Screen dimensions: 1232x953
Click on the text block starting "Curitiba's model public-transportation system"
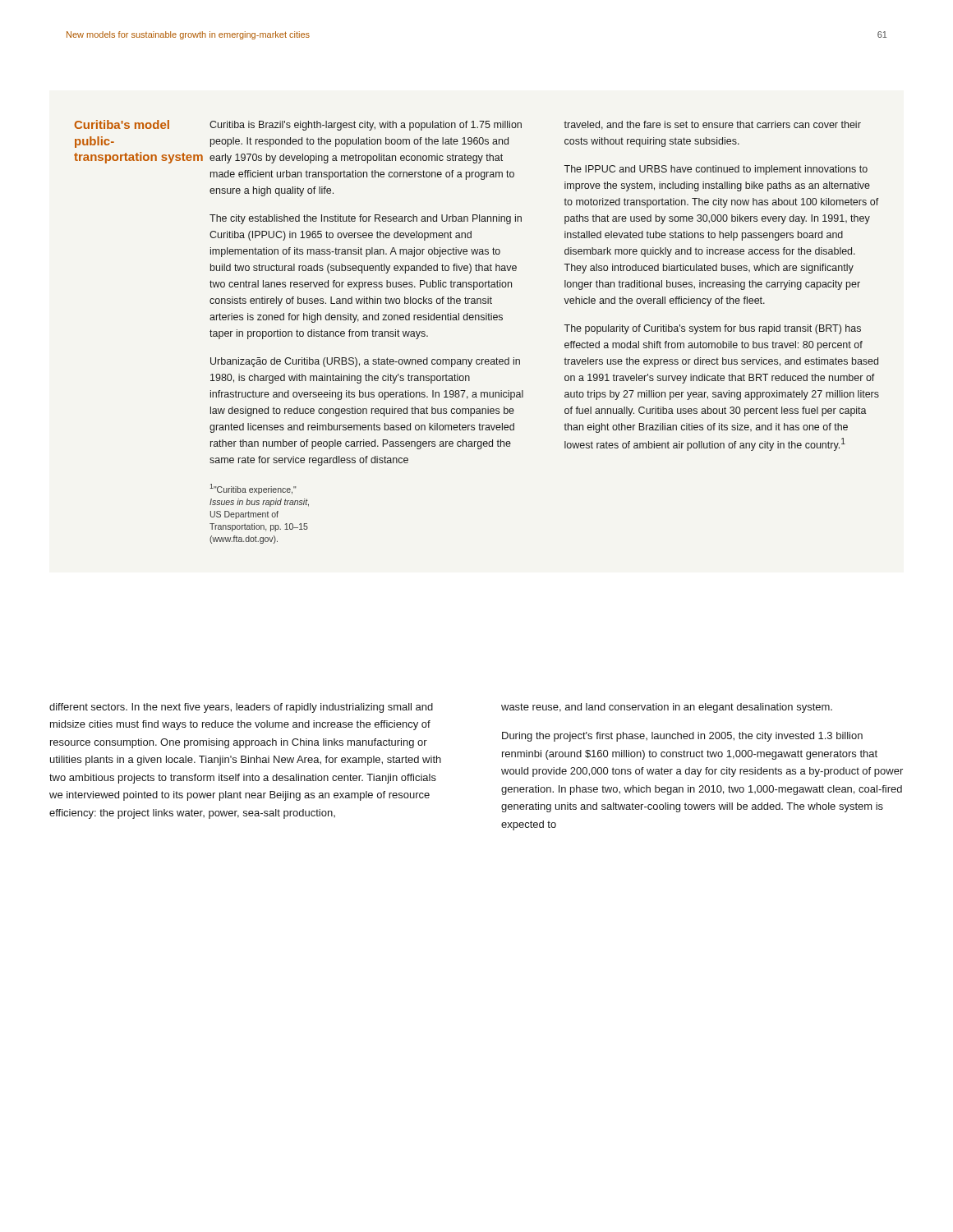tap(139, 140)
